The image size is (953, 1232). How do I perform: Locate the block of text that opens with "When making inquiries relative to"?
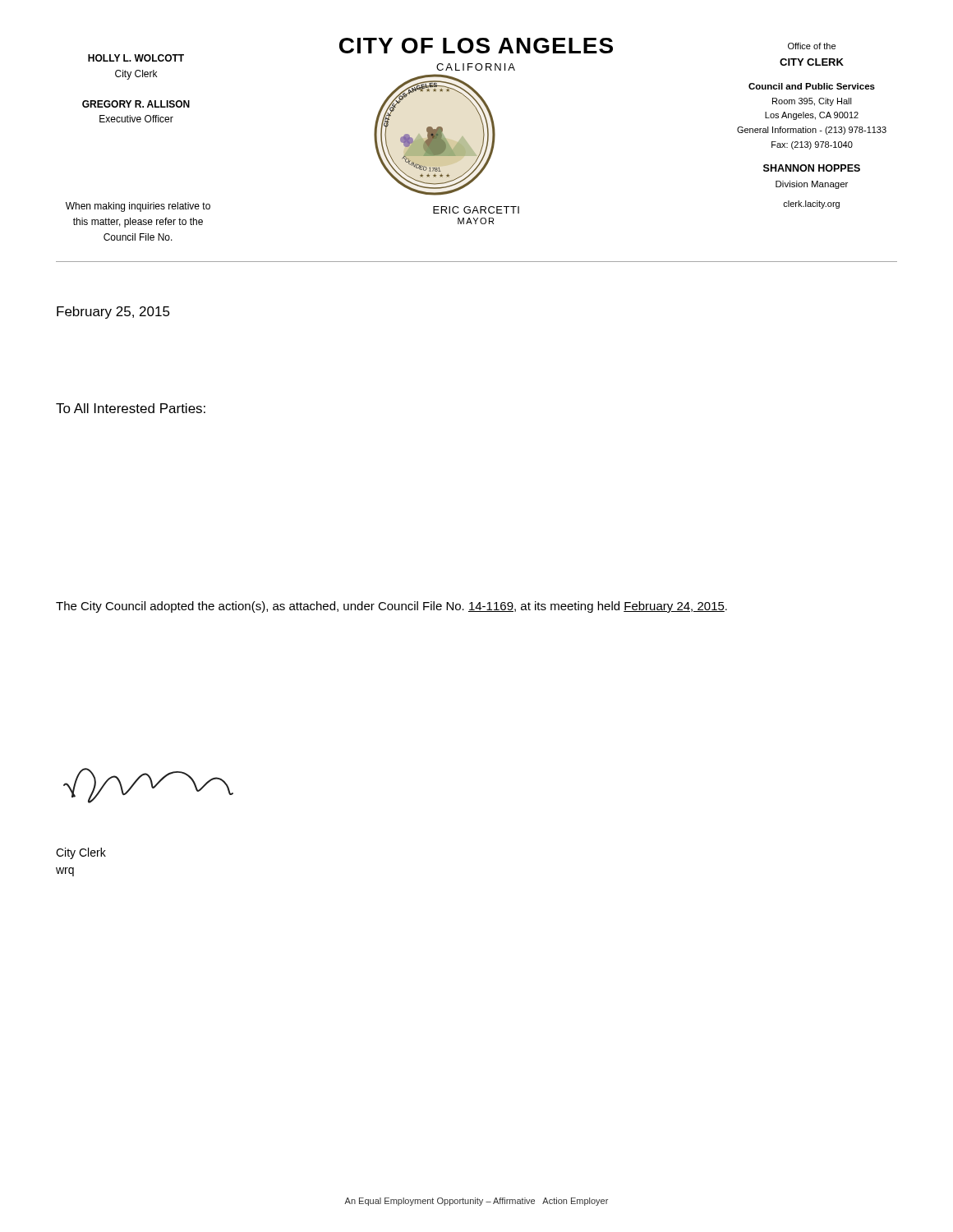click(x=138, y=222)
